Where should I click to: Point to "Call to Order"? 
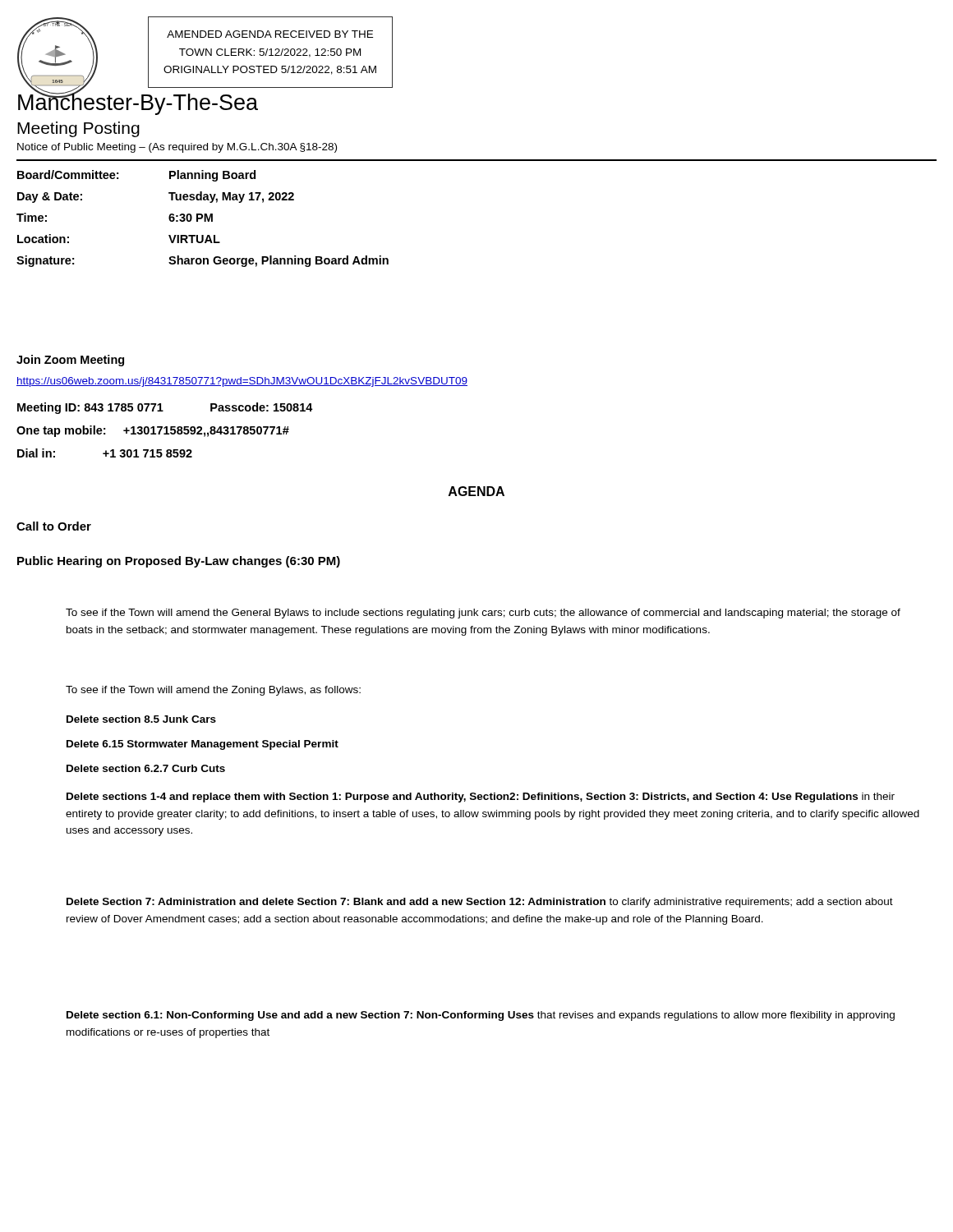(54, 526)
